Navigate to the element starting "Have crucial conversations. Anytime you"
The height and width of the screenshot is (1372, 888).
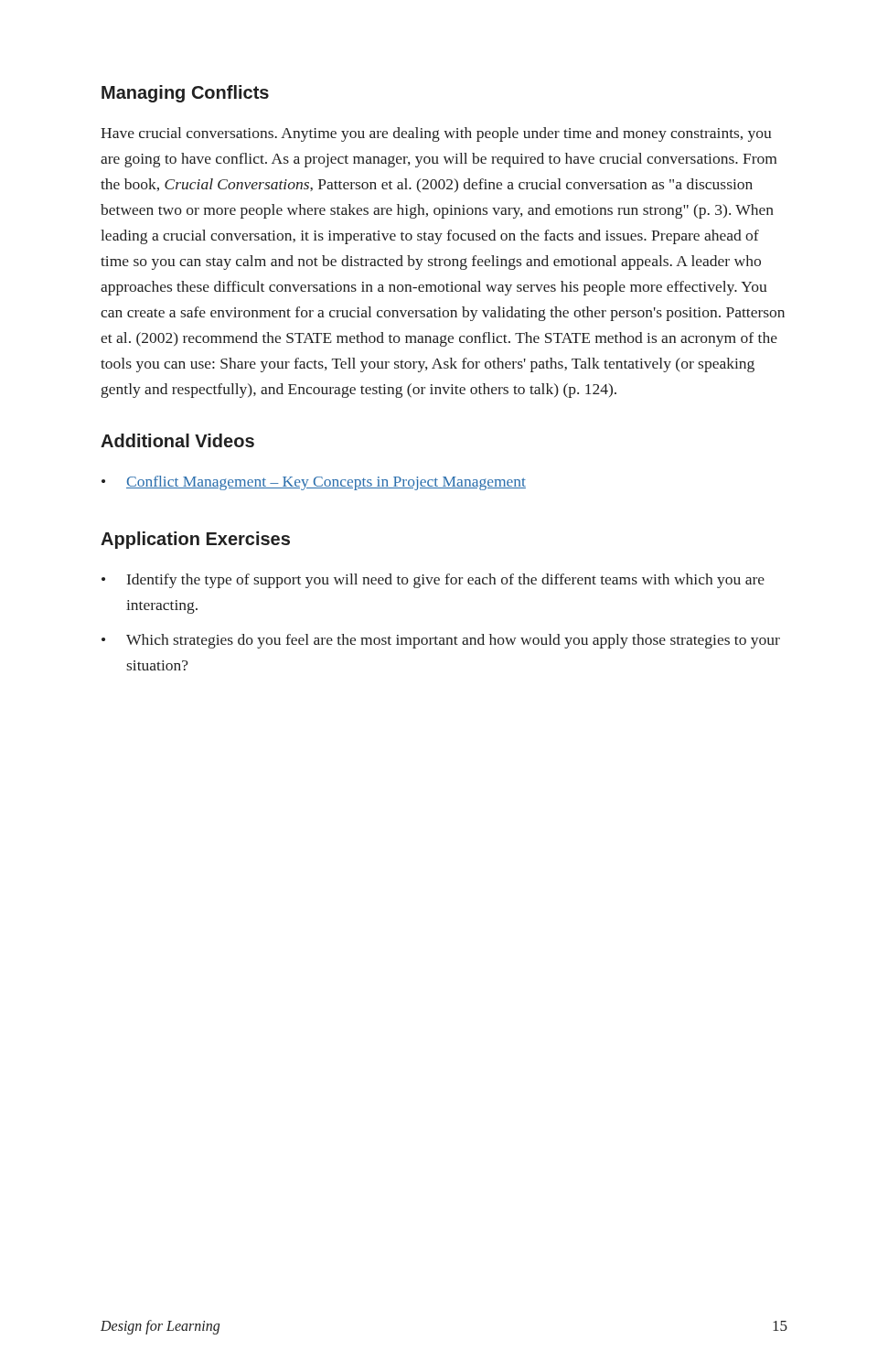tap(443, 261)
